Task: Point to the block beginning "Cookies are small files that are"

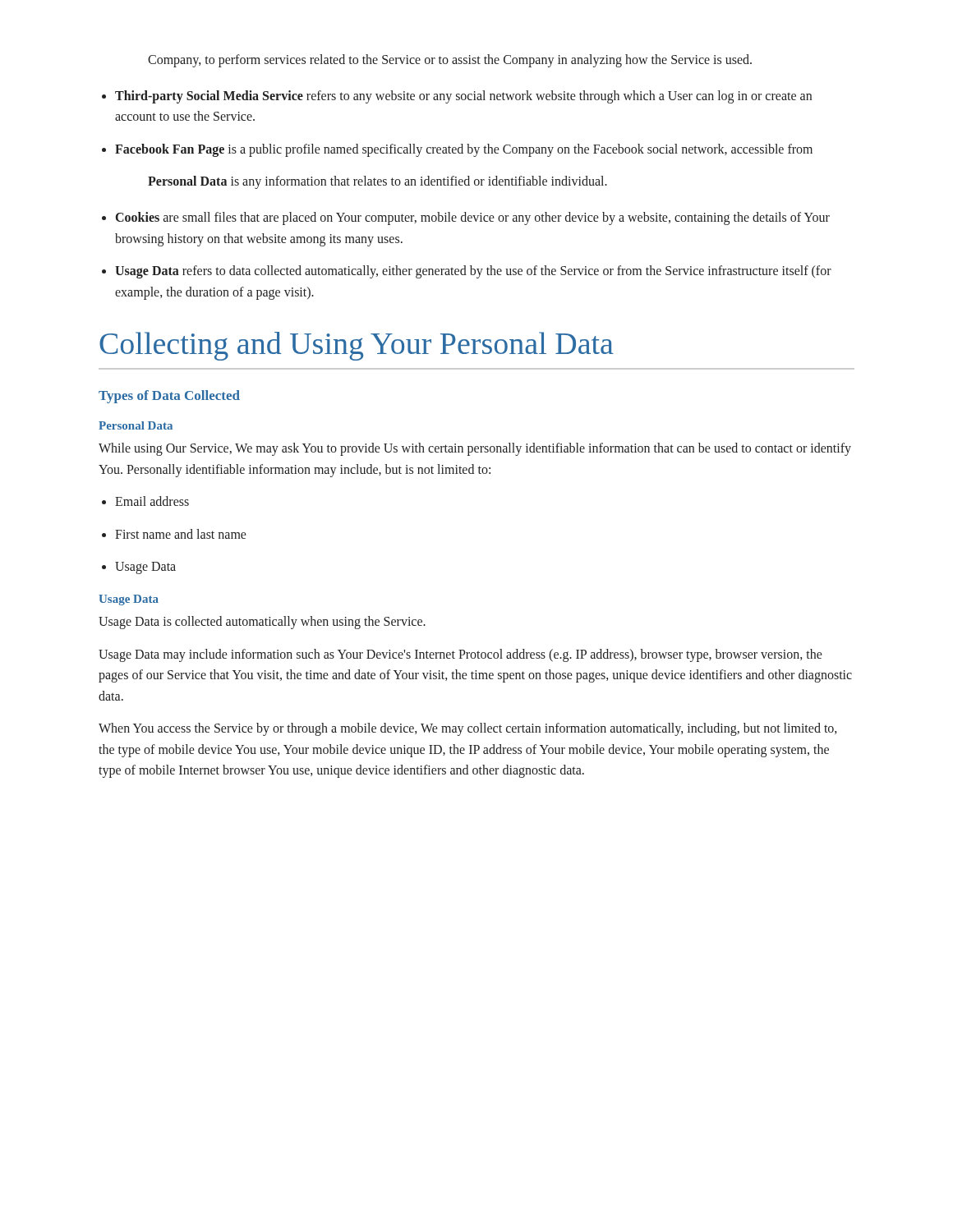Action: click(x=485, y=228)
